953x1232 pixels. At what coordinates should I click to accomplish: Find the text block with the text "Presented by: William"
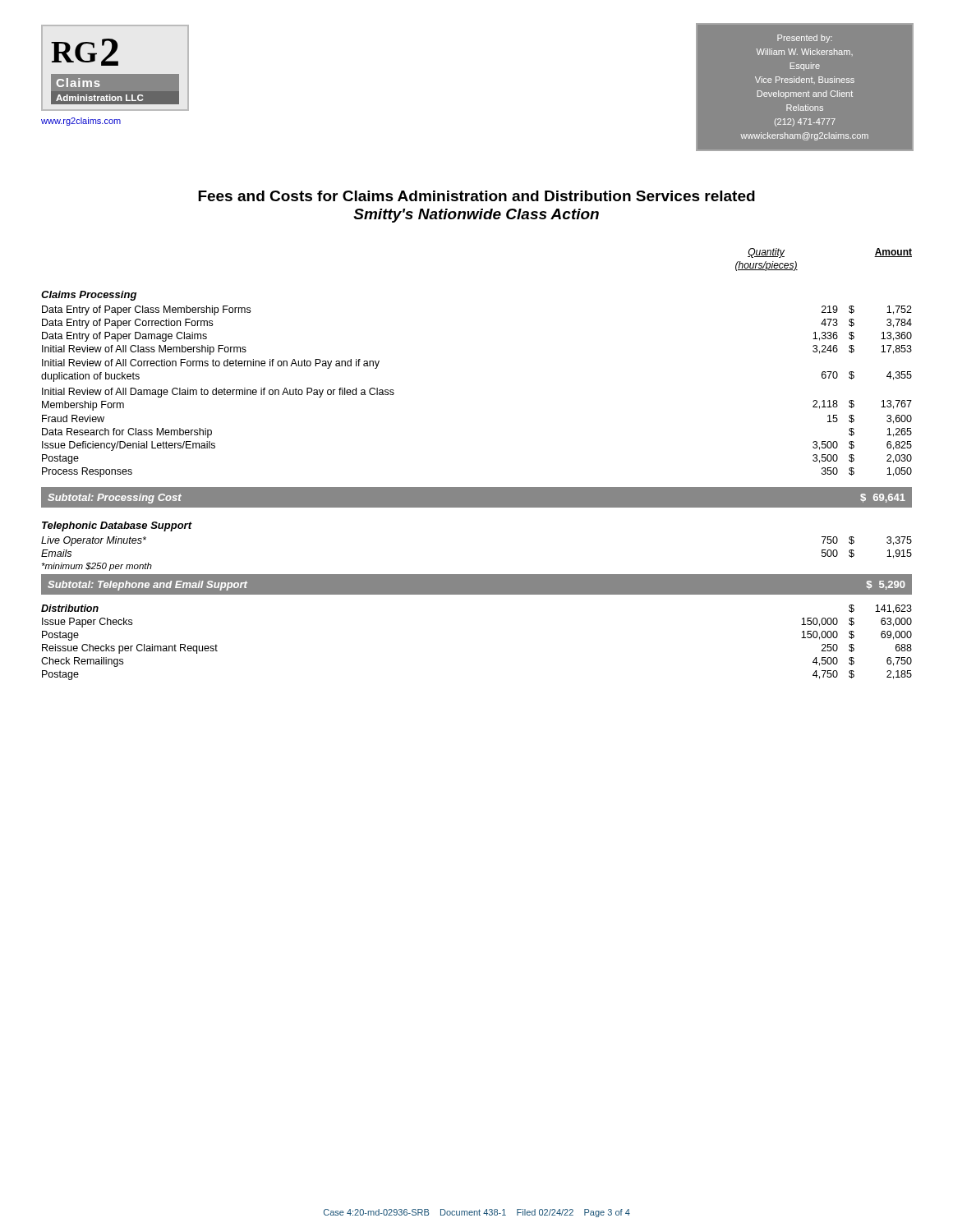[805, 87]
